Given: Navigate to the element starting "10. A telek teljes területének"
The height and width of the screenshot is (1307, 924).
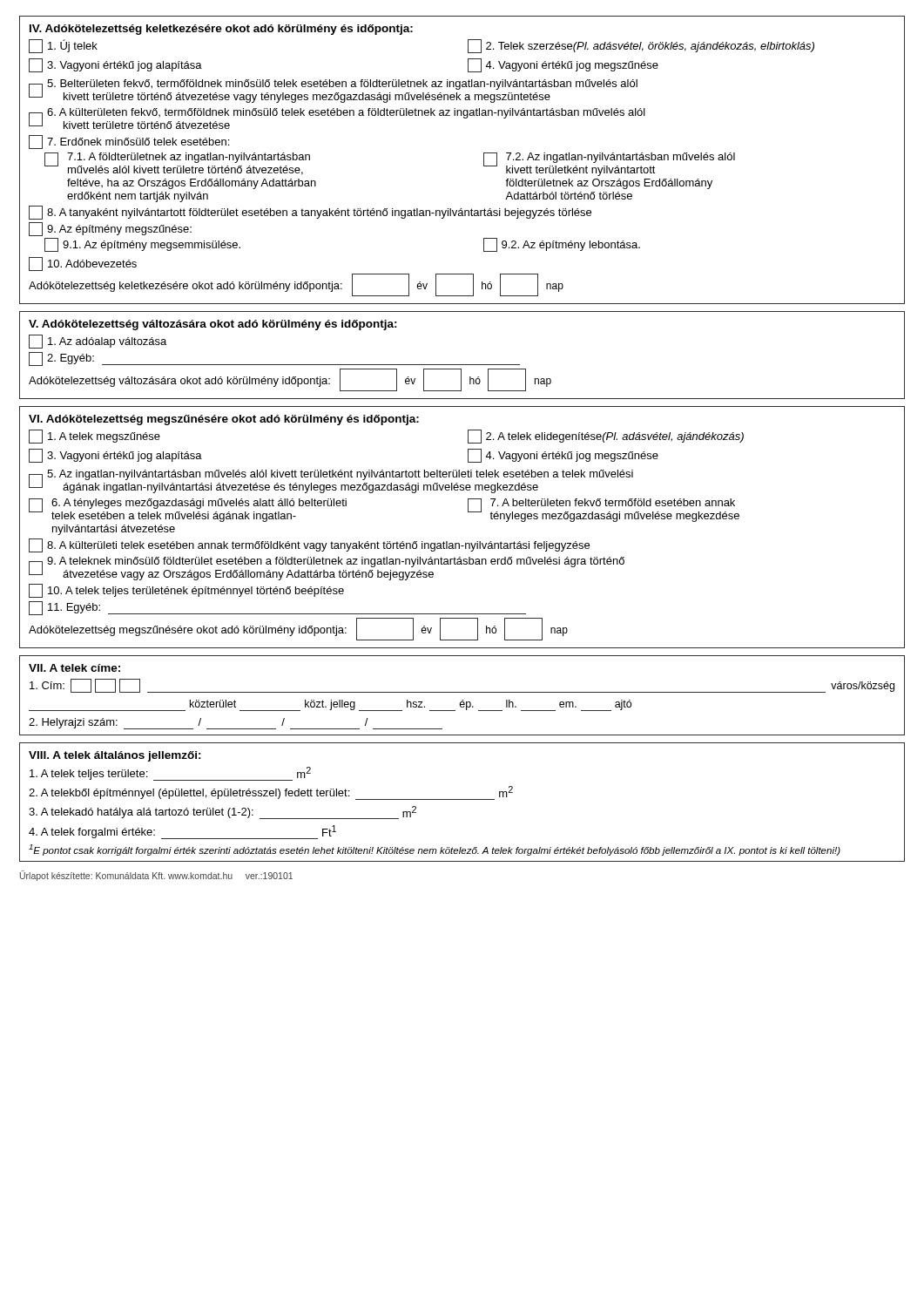Looking at the screenshot, I should click(186, 590).
